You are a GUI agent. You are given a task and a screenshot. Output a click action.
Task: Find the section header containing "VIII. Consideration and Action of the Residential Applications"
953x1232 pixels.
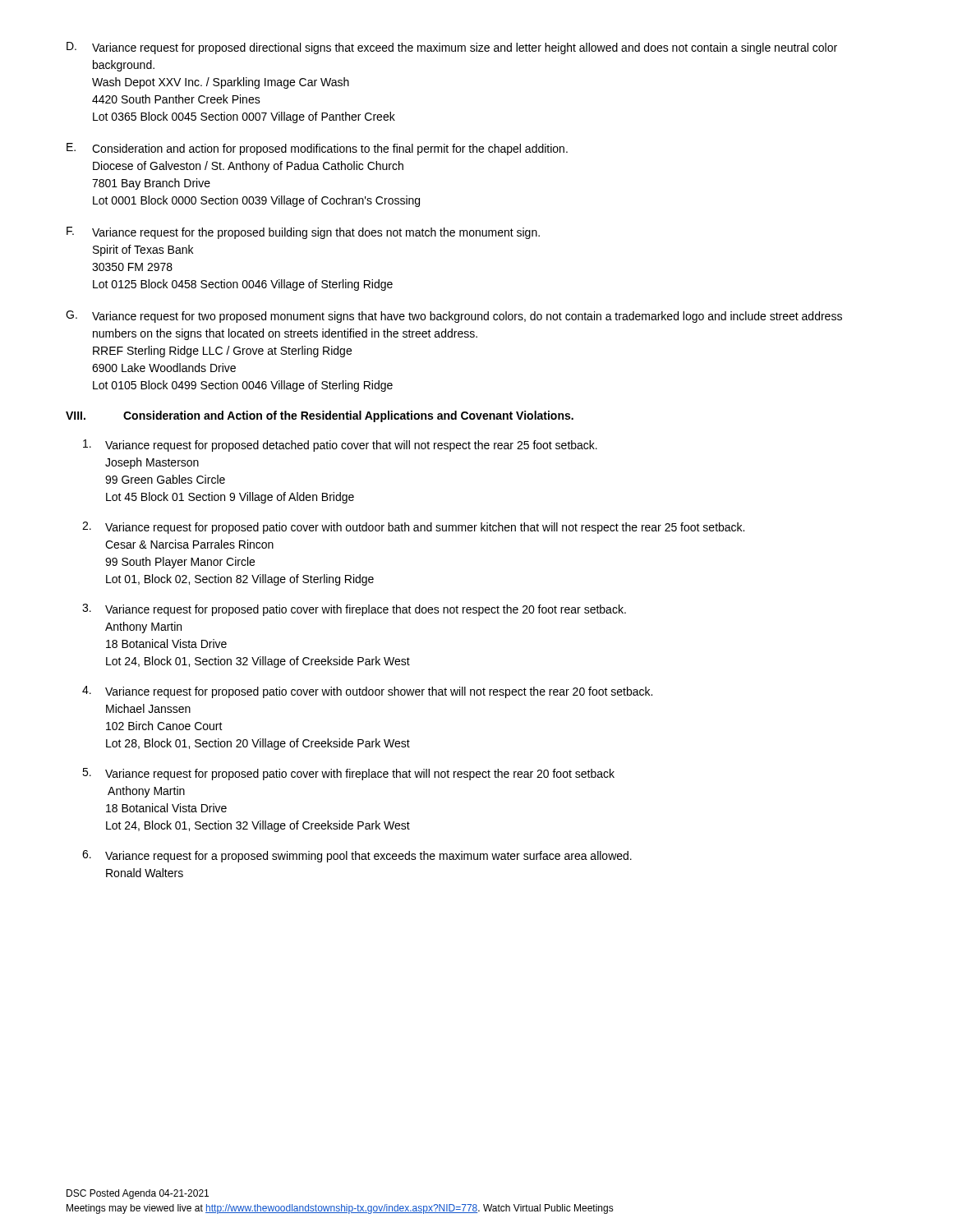click(476, 416)
